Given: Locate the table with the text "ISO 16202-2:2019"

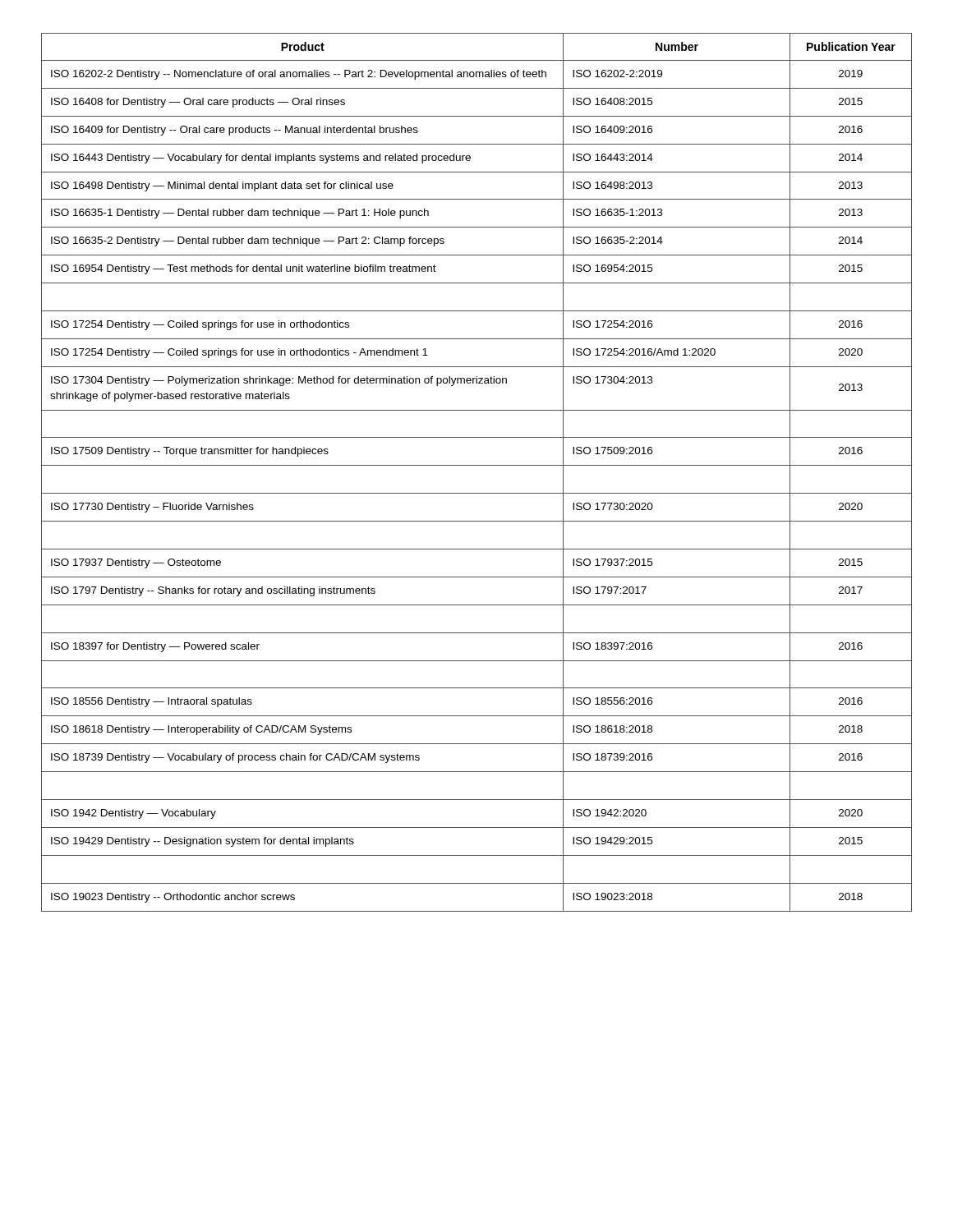Looking at the screenshot, I should (476, 472).
